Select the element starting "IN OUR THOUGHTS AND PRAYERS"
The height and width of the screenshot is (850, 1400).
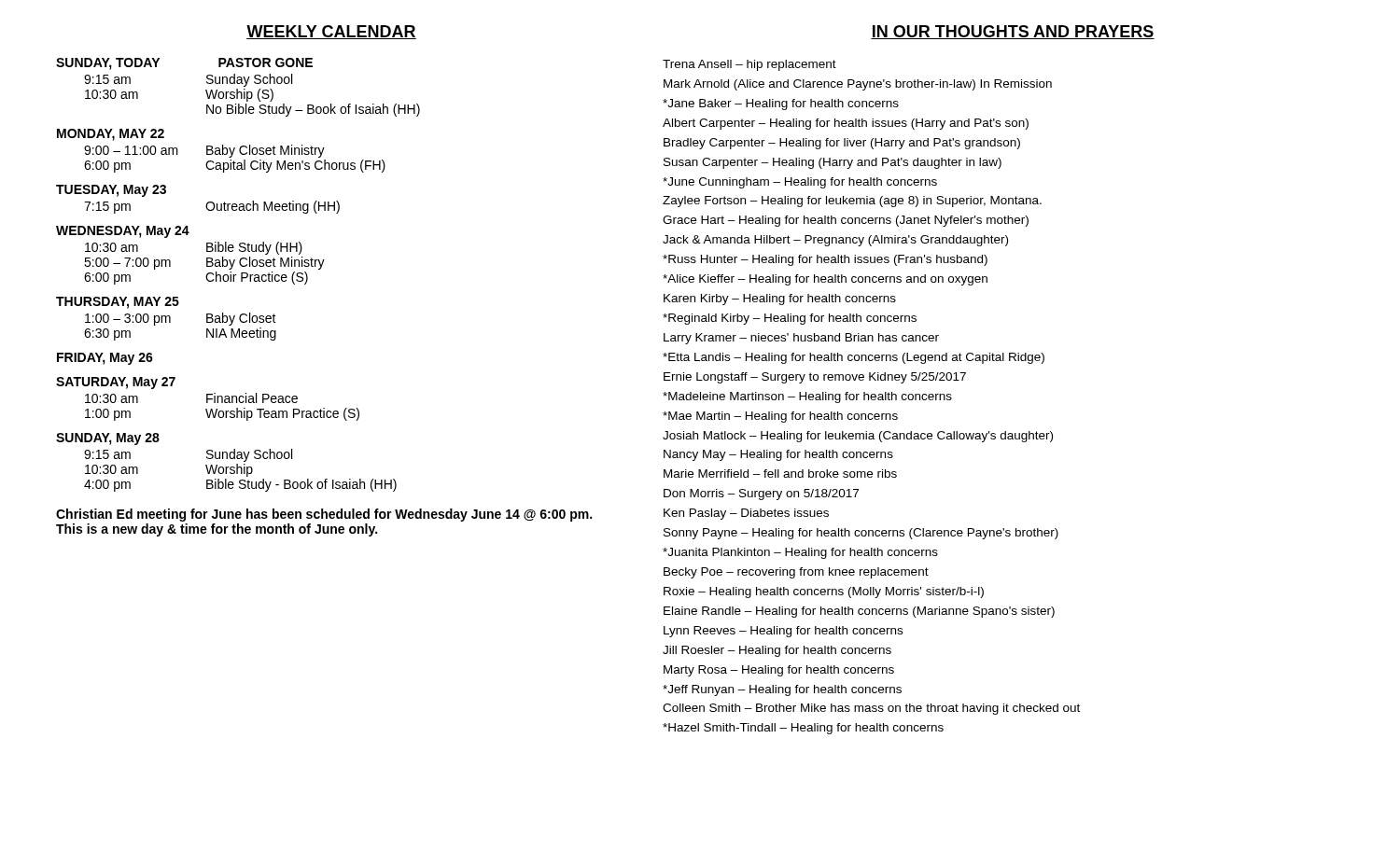(x=1013, y=32)
